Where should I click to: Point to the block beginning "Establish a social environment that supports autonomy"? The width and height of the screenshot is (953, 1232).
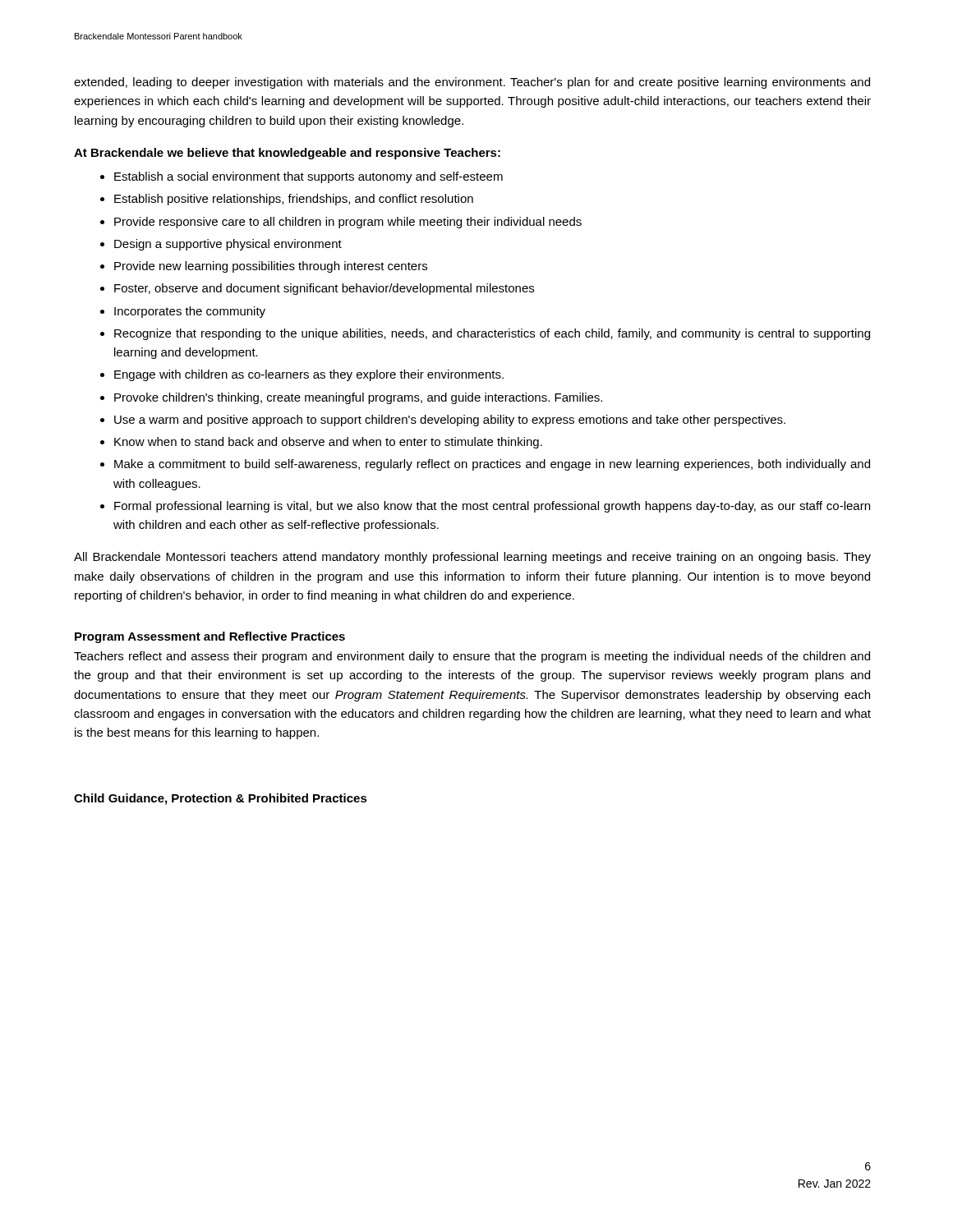308,176
